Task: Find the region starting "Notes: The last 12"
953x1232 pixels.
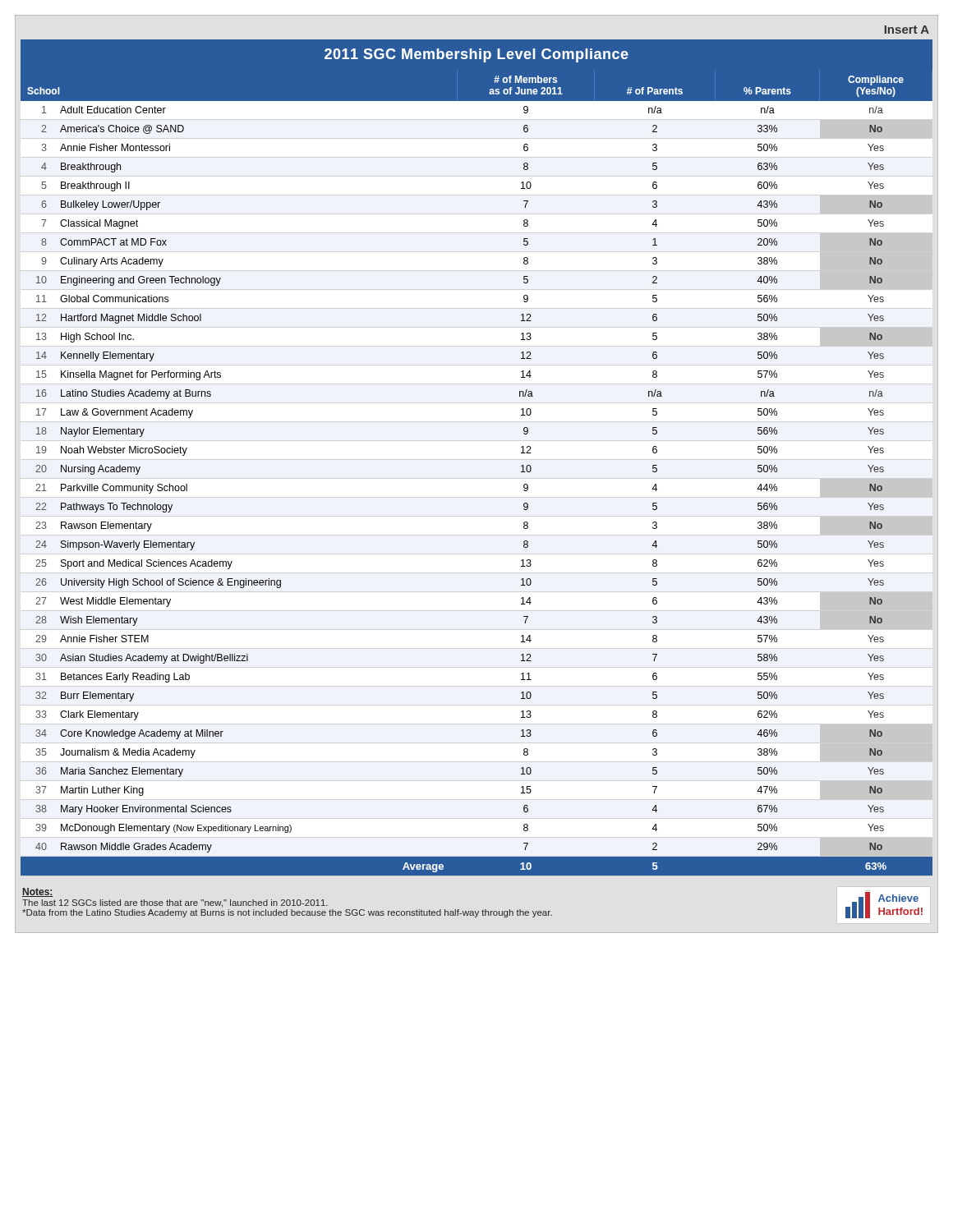Action: tap(287, 902)
